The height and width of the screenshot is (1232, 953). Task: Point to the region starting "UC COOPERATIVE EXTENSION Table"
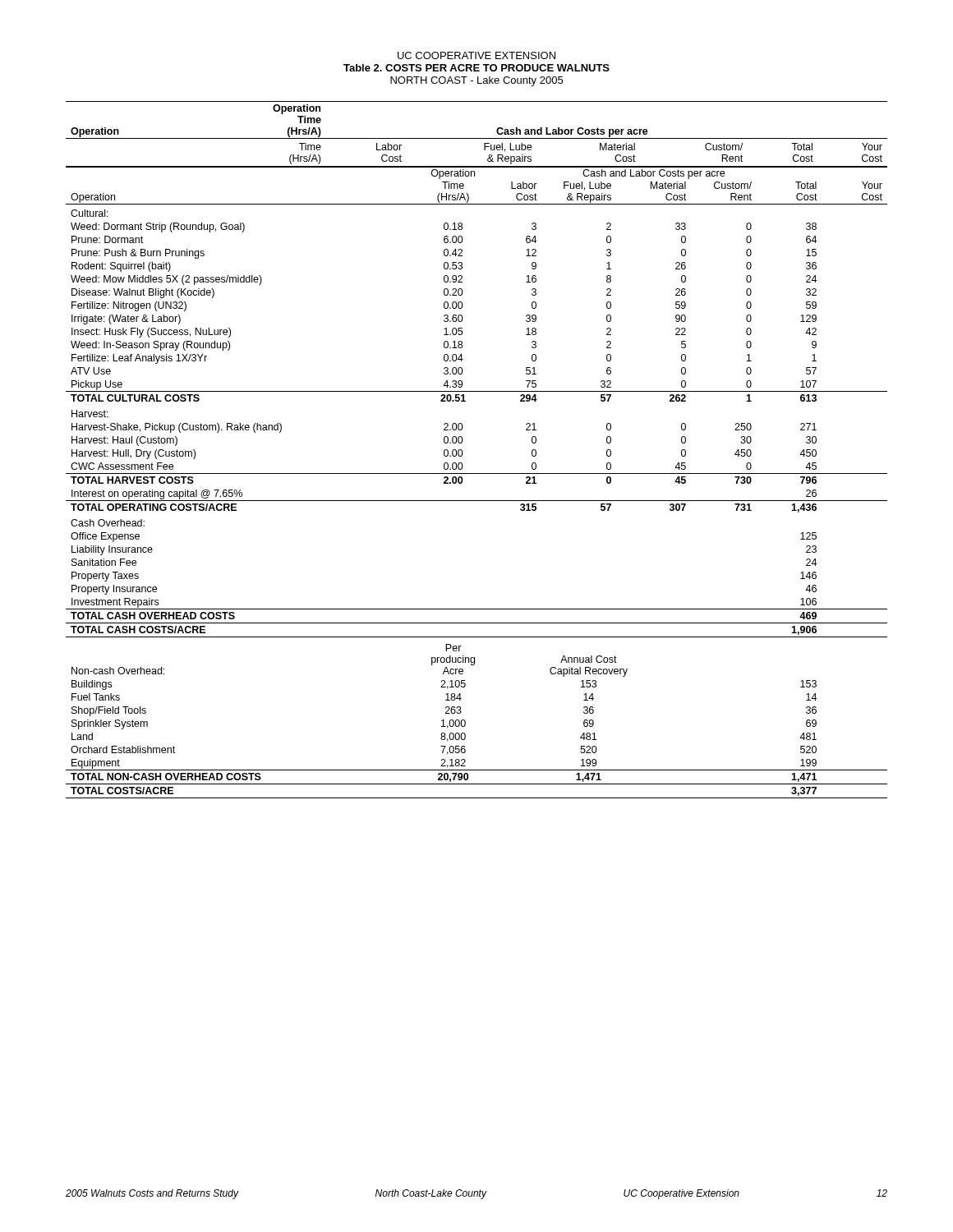click(x=476, y=68)
